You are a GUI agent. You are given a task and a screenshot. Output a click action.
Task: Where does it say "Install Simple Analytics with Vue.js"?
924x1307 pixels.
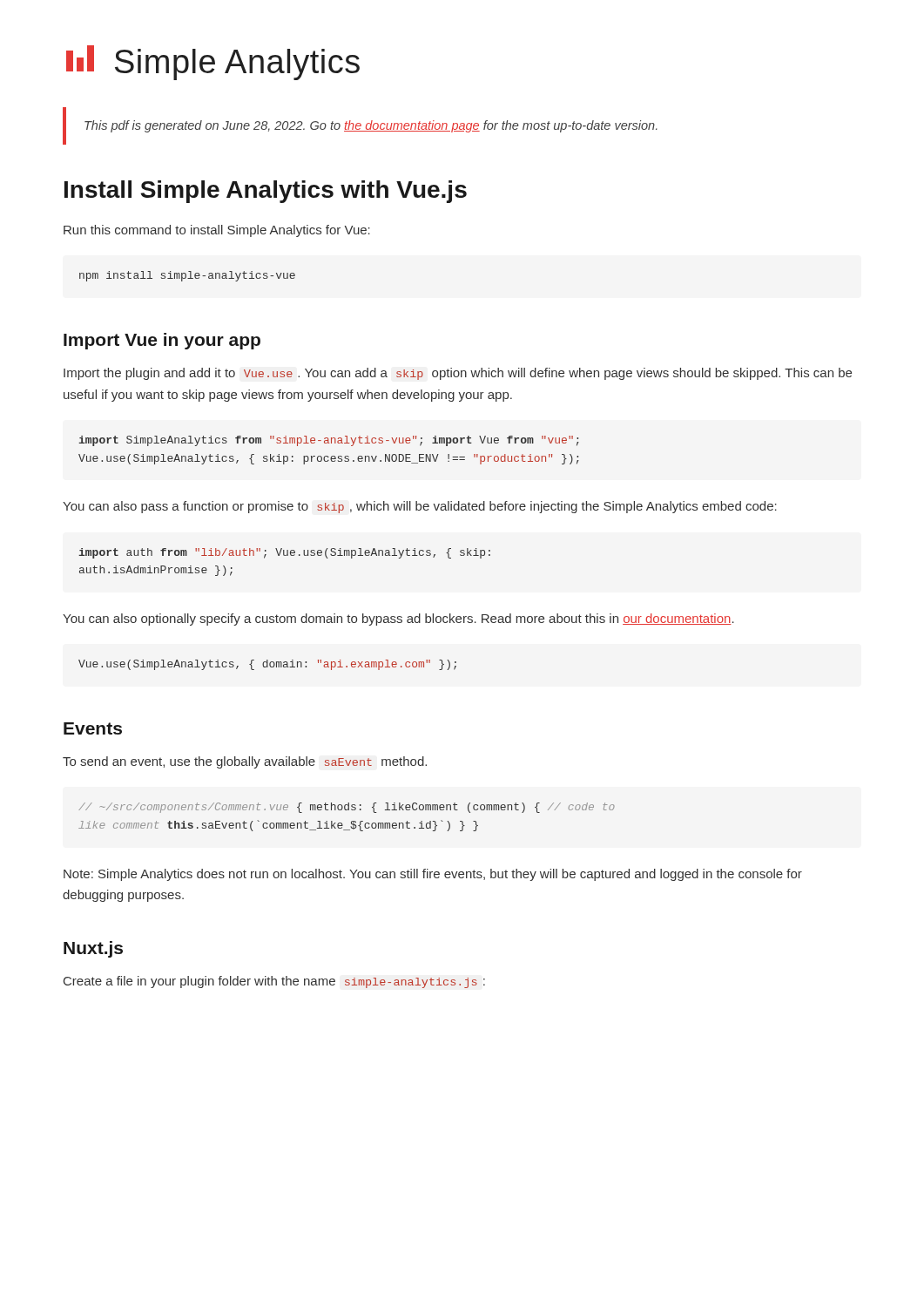tap(265, 190)
